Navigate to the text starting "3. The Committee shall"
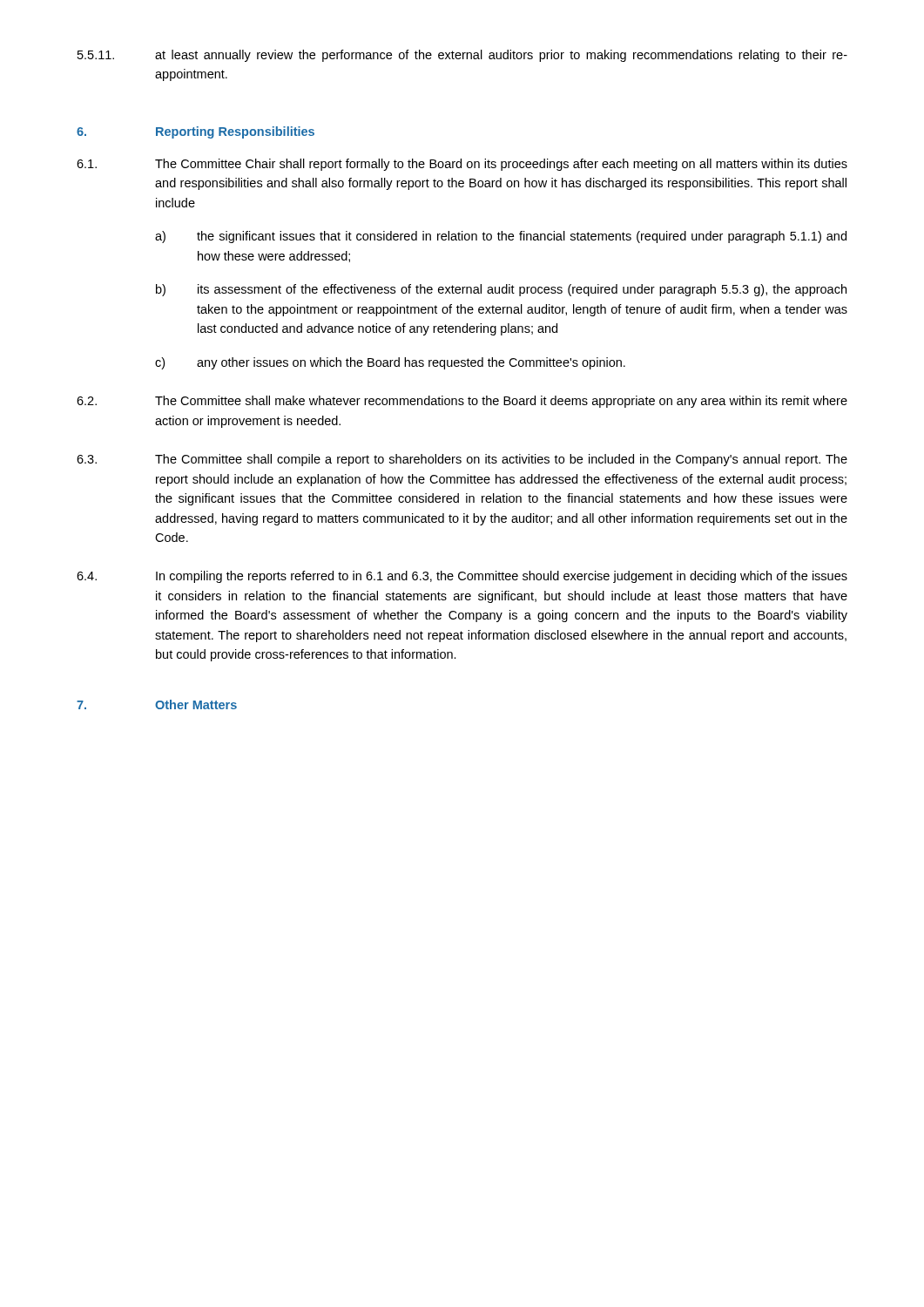Viewport: 924px width, 1307px height. (x=462, y=499)
